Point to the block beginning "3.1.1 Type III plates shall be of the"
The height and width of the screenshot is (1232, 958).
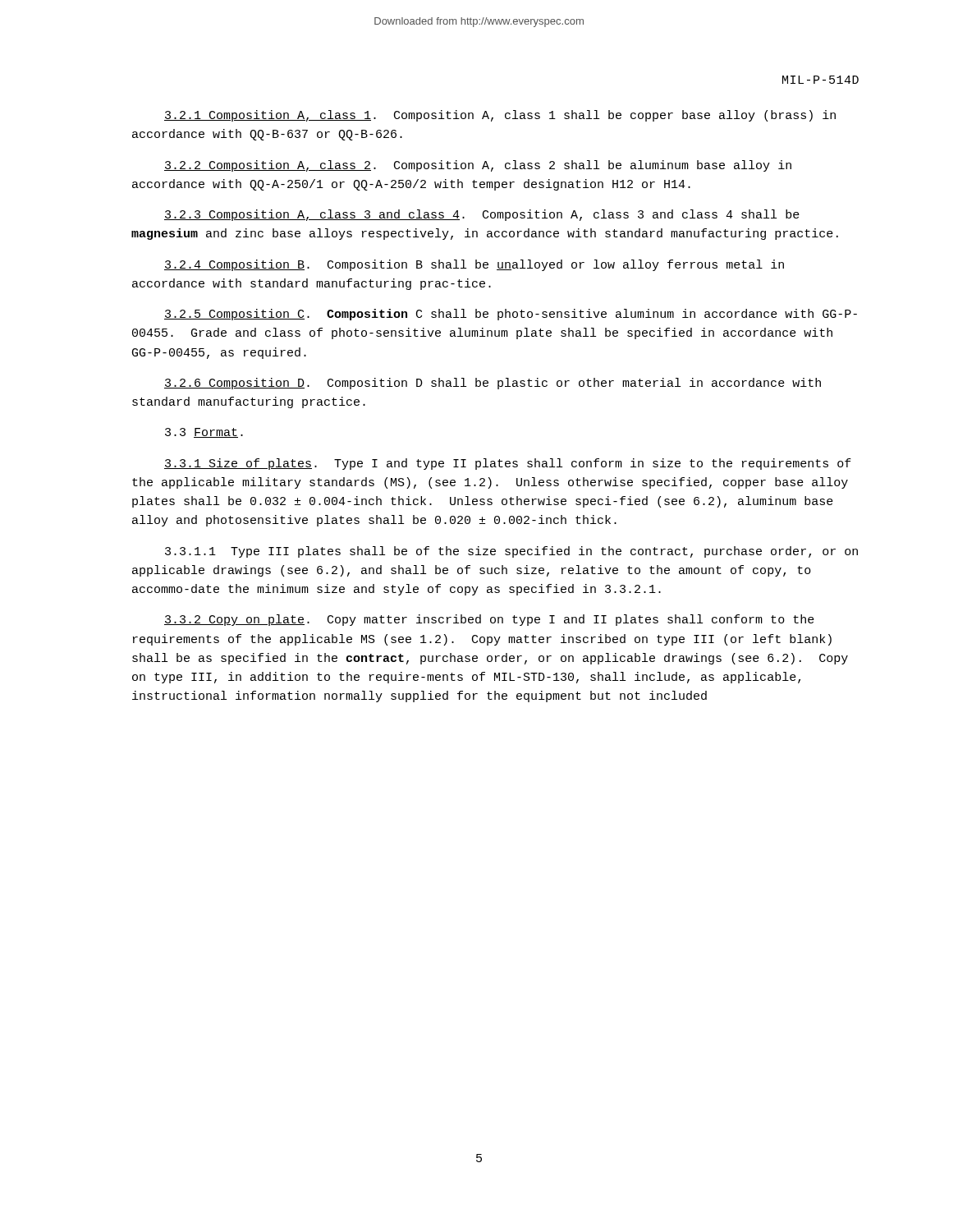tap(495, 571)
